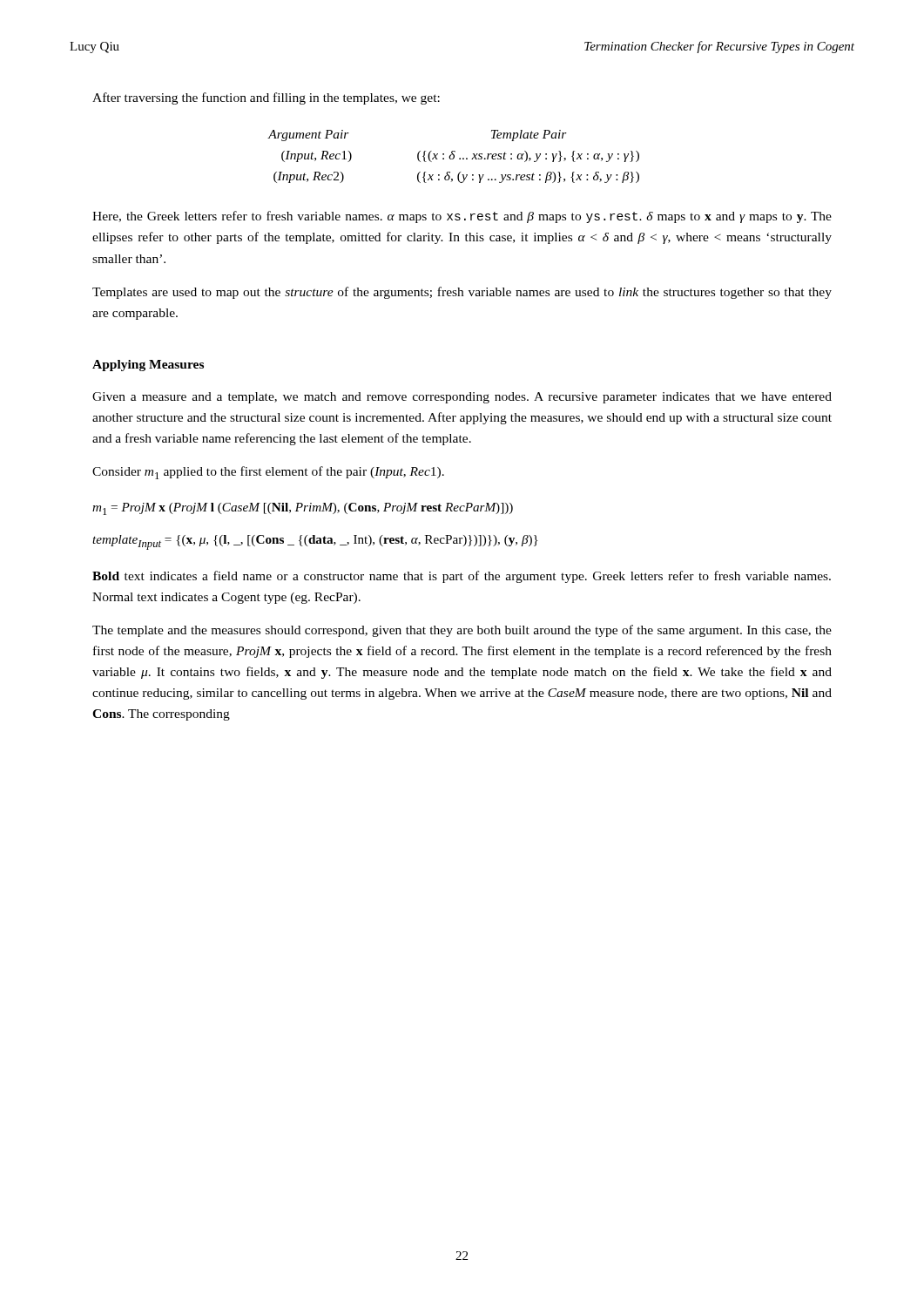Locate the table with the text "Argument Pair"
Image resolution: width=924 pixels, height=1307 pixels.
pyautogui.click(x=462, y=155)
